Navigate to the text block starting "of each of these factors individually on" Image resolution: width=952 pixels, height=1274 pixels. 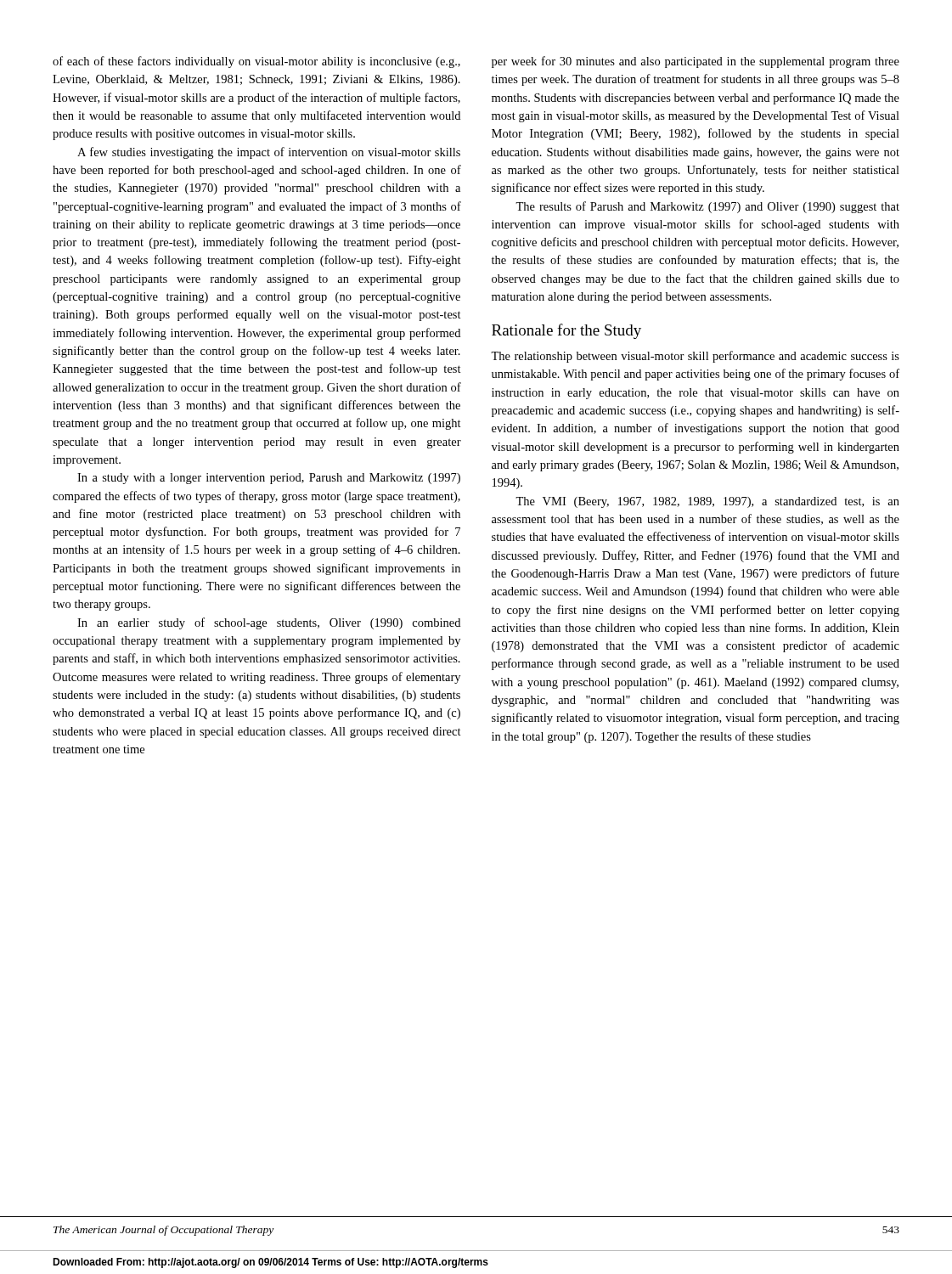click(257, 98)
